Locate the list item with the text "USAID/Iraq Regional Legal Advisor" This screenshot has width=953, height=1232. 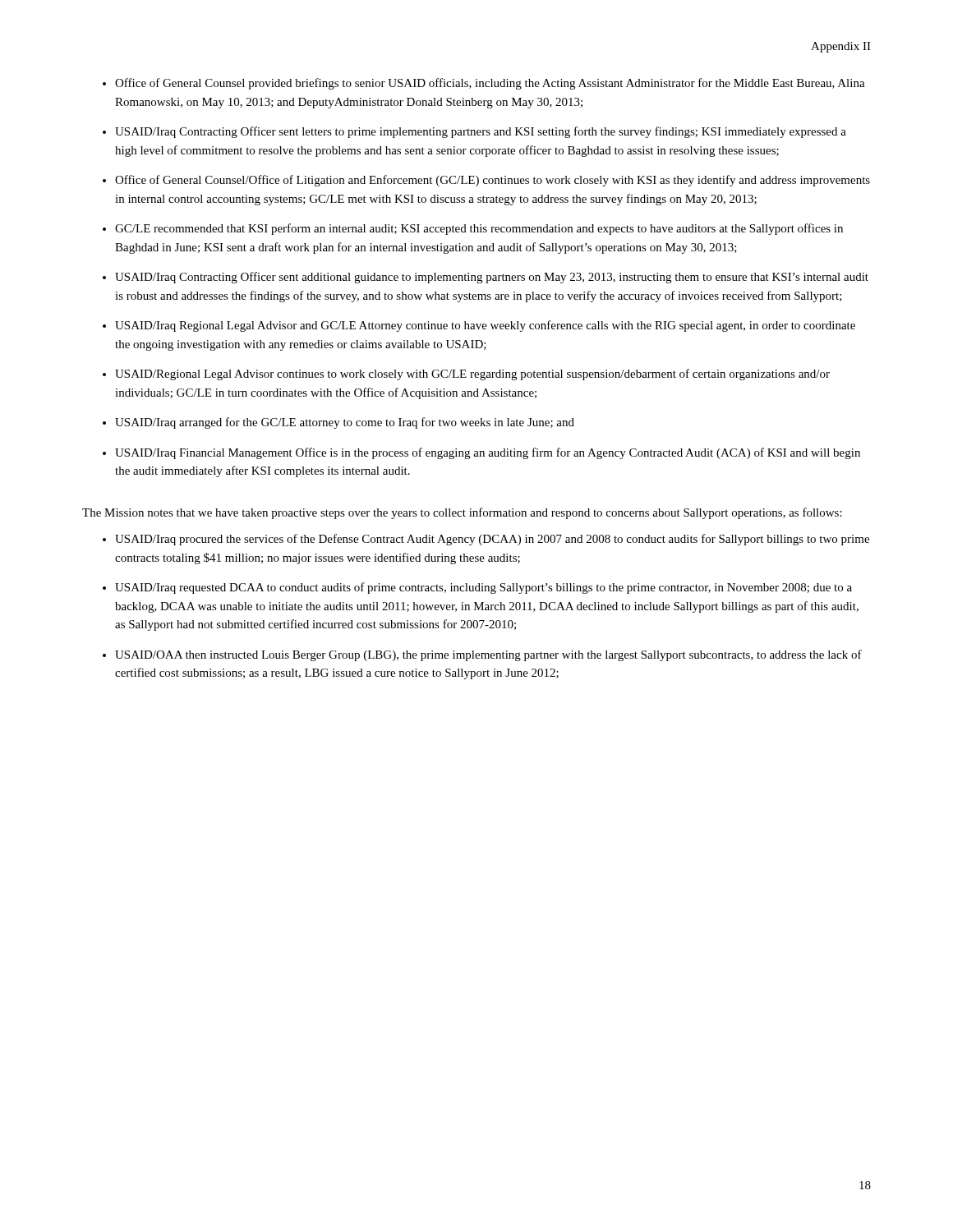coord(493,335)
